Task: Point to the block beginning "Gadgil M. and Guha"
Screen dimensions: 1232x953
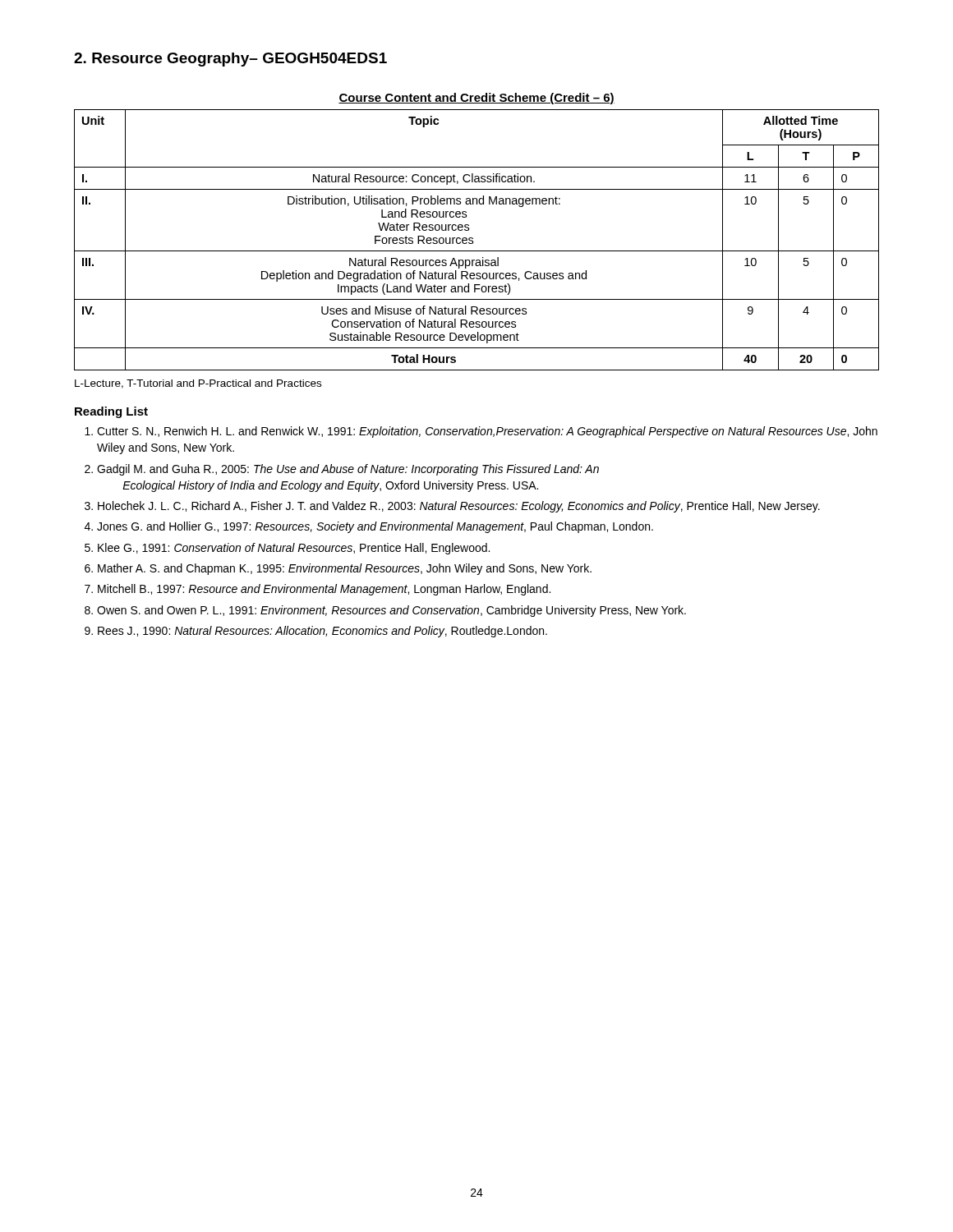Action: pos(348,477)
